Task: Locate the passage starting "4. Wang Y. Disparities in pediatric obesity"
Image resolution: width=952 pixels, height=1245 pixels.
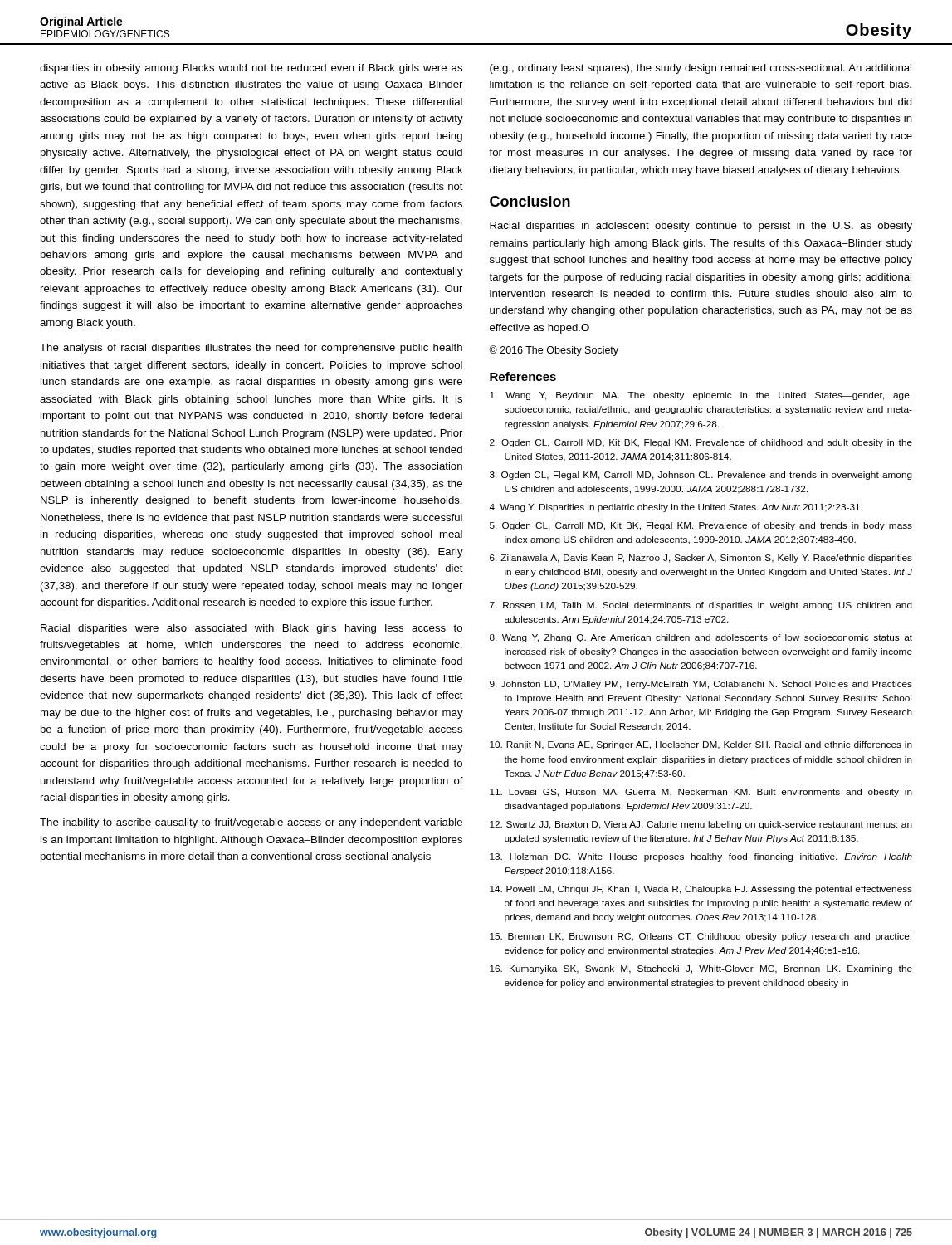Action: pyautogui.click(x=676, y=507)
